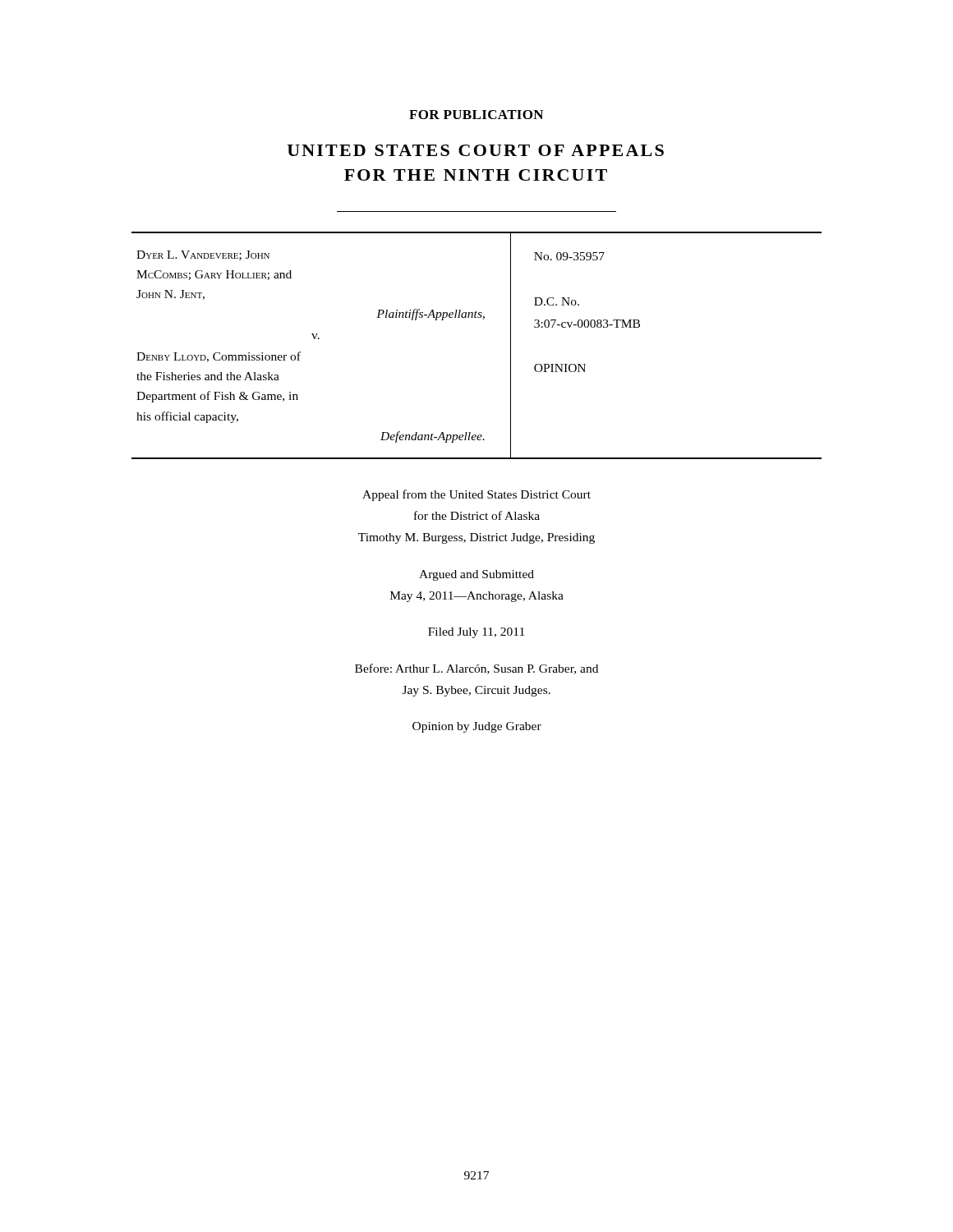Select the text starting "Opinion by Judge Graber"
Screen dimensions: 1232x953
[x=476, y=726]
